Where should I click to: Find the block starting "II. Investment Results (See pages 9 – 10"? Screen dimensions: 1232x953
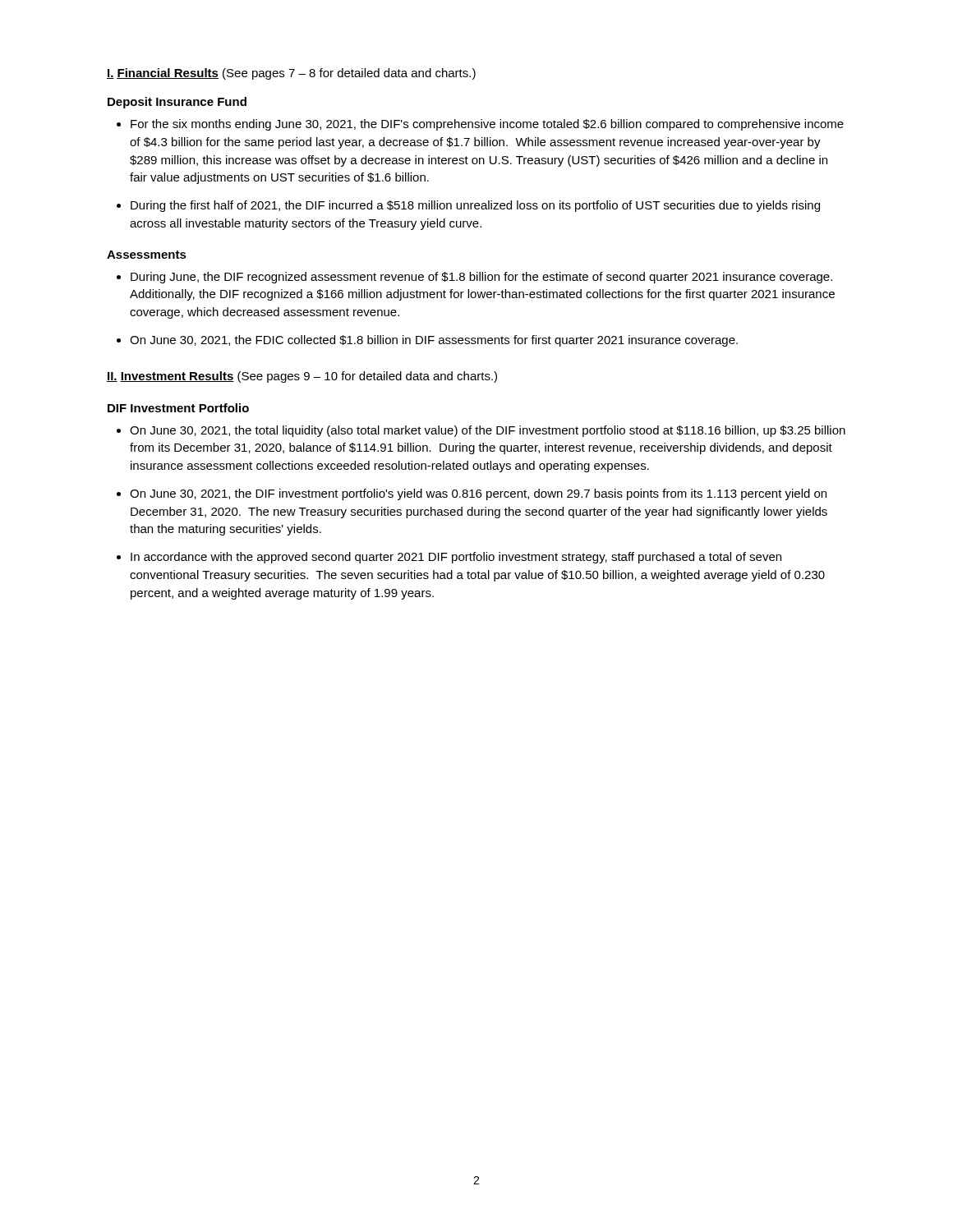pyautogui.click(x=302, y=375)
